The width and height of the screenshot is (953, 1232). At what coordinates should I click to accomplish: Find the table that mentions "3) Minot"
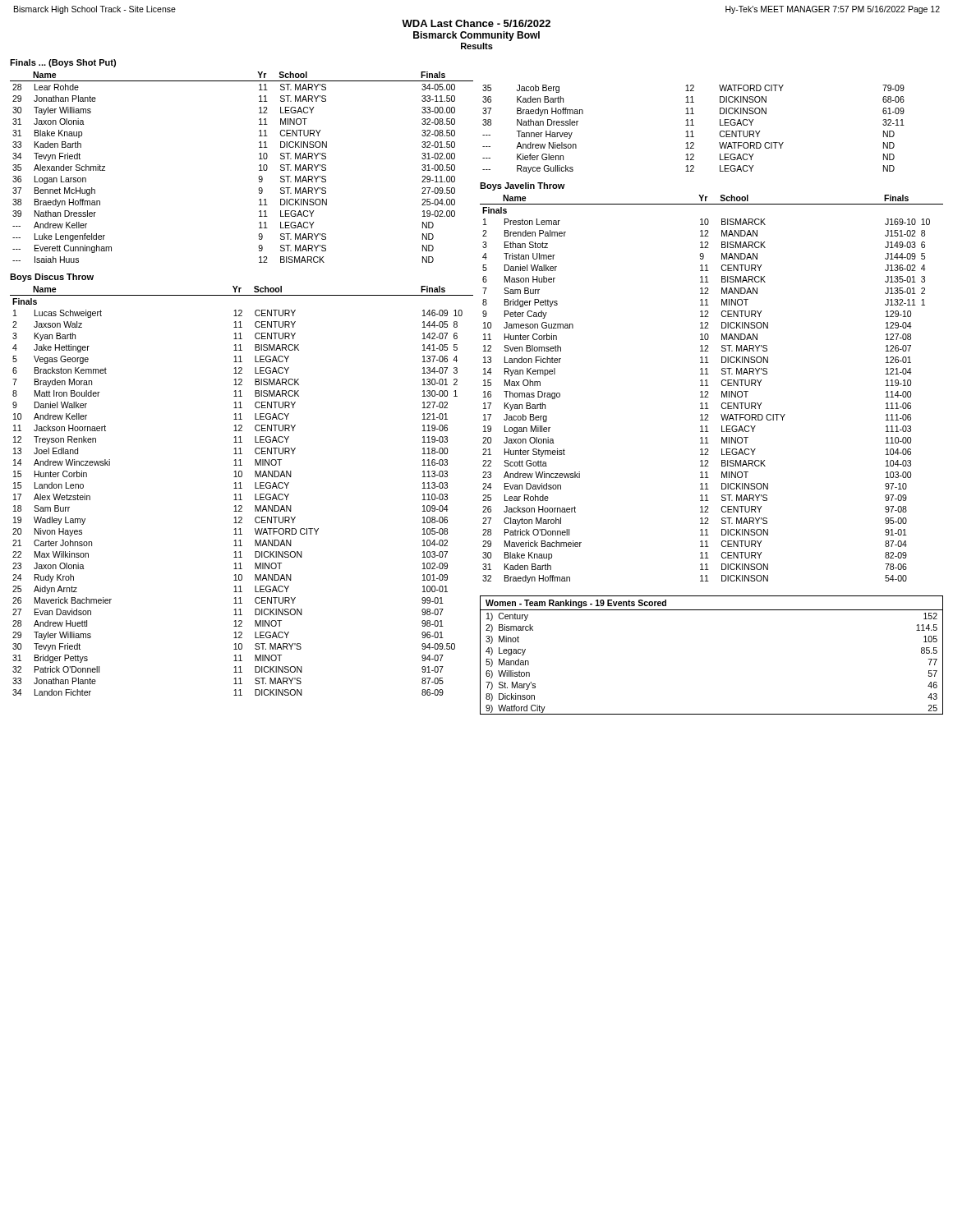[711, 655]
